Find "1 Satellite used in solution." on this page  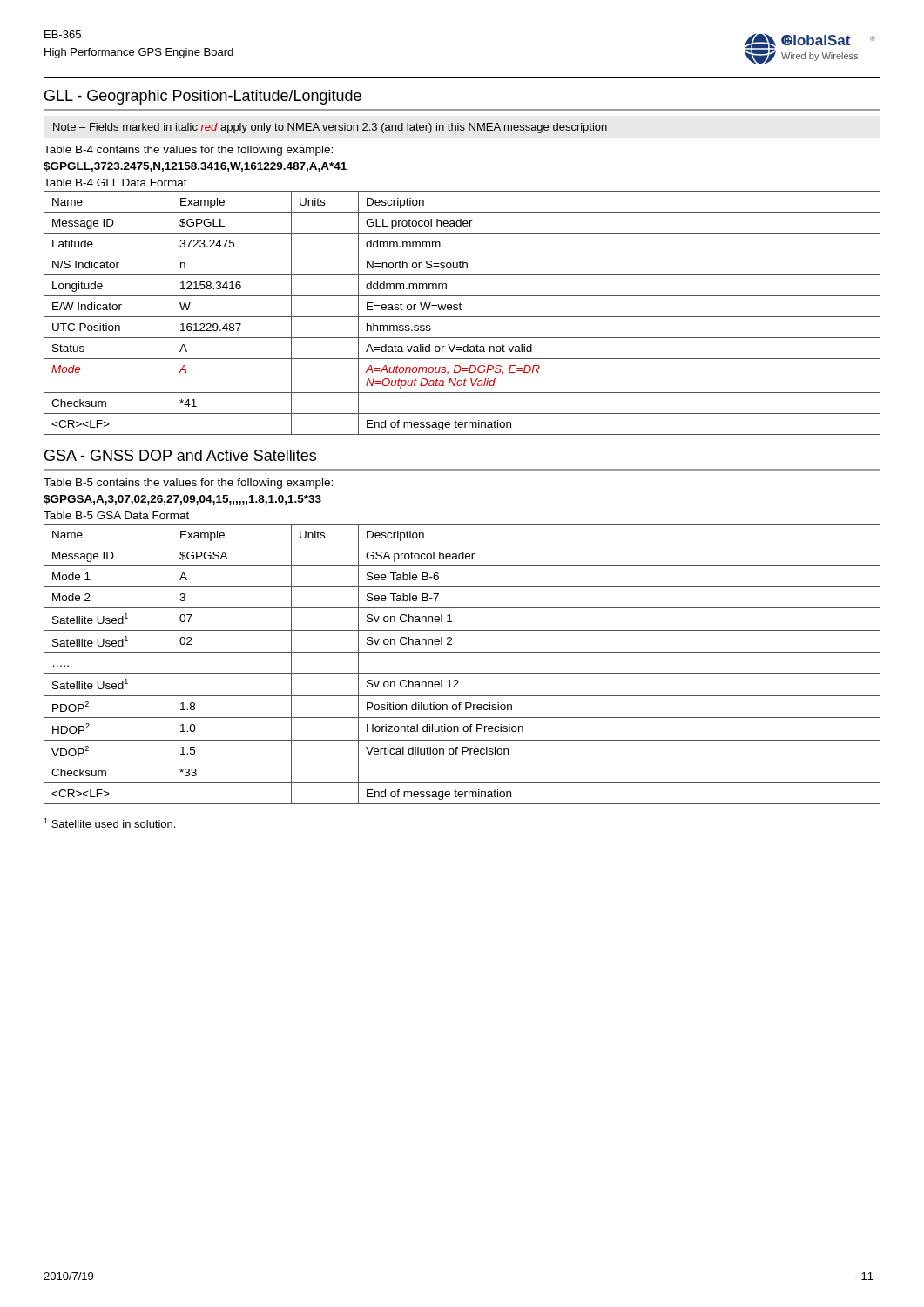(110, 824)
